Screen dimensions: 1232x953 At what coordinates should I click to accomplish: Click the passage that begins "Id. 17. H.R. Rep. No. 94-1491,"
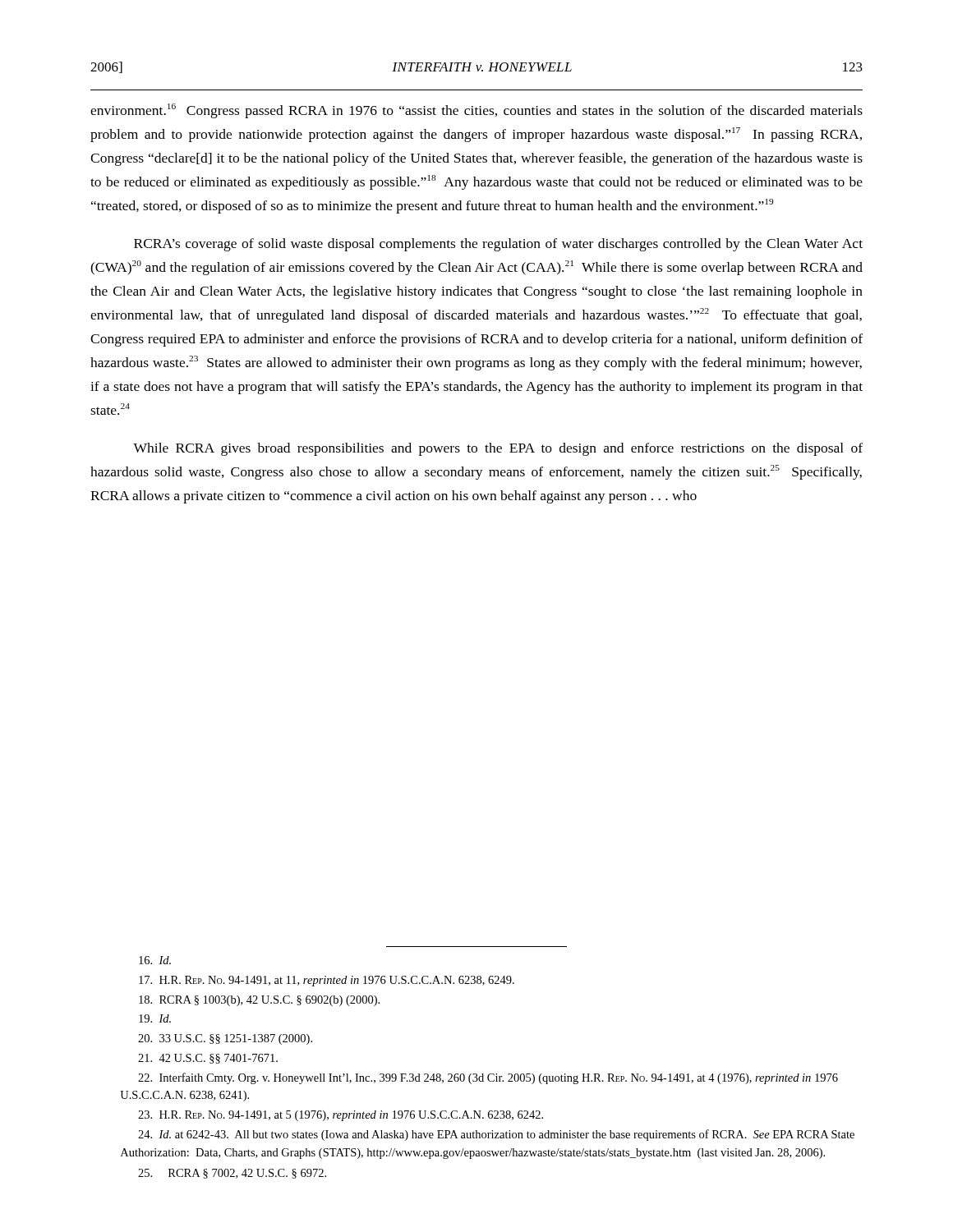point(476,1067)
